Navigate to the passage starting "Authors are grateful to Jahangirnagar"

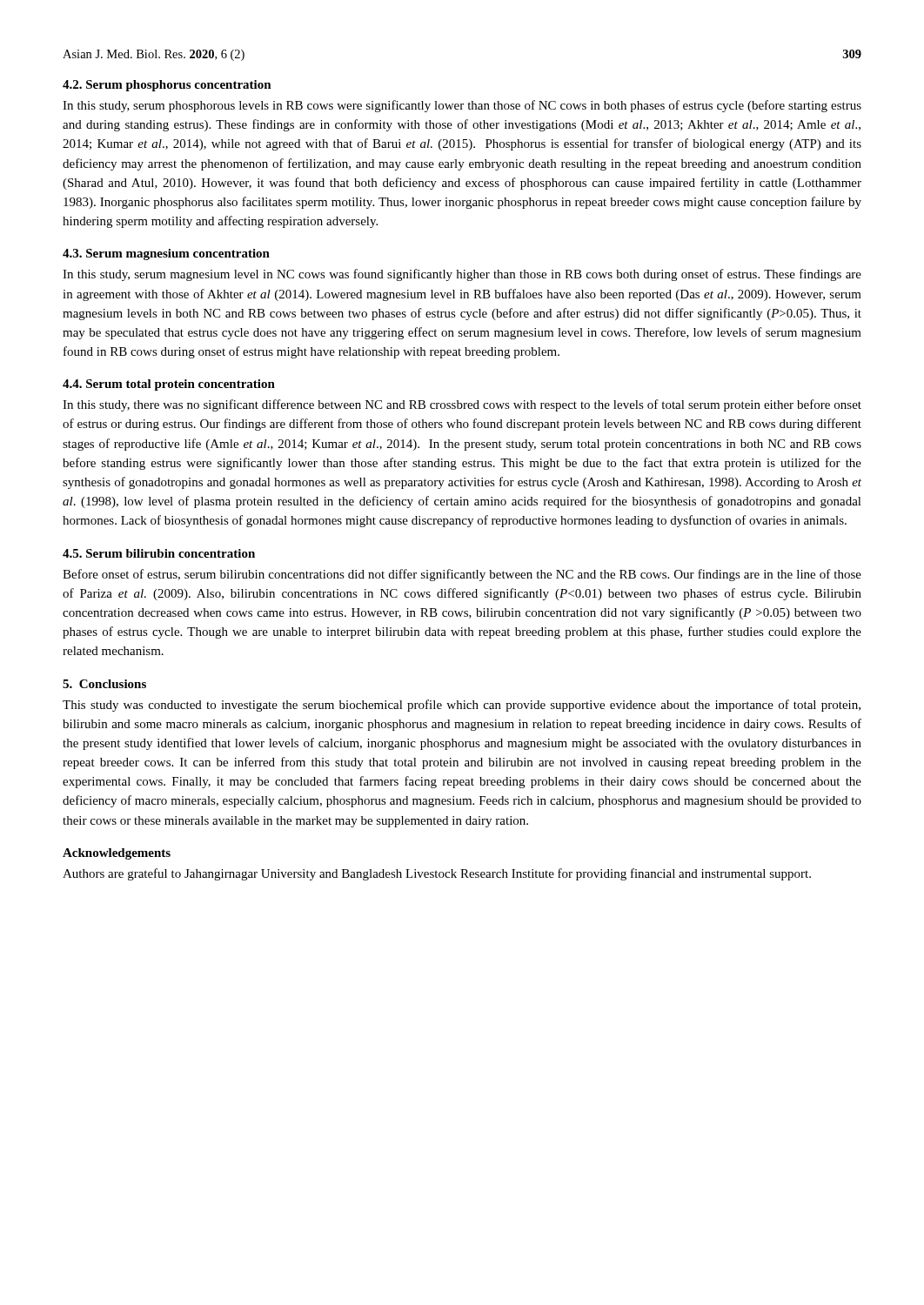click(437, 873)
